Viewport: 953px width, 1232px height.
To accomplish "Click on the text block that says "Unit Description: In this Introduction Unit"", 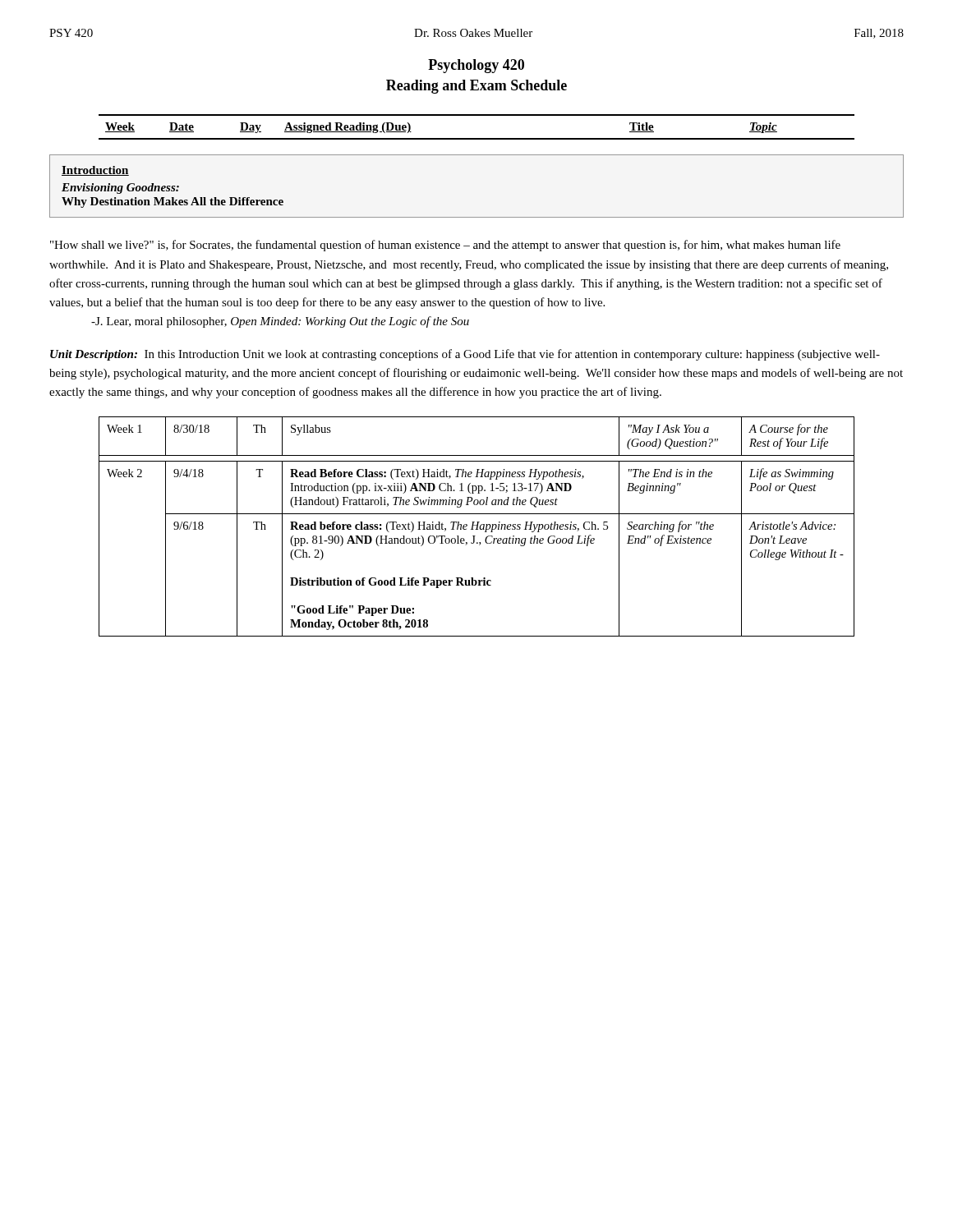I will tap(476, 373).
